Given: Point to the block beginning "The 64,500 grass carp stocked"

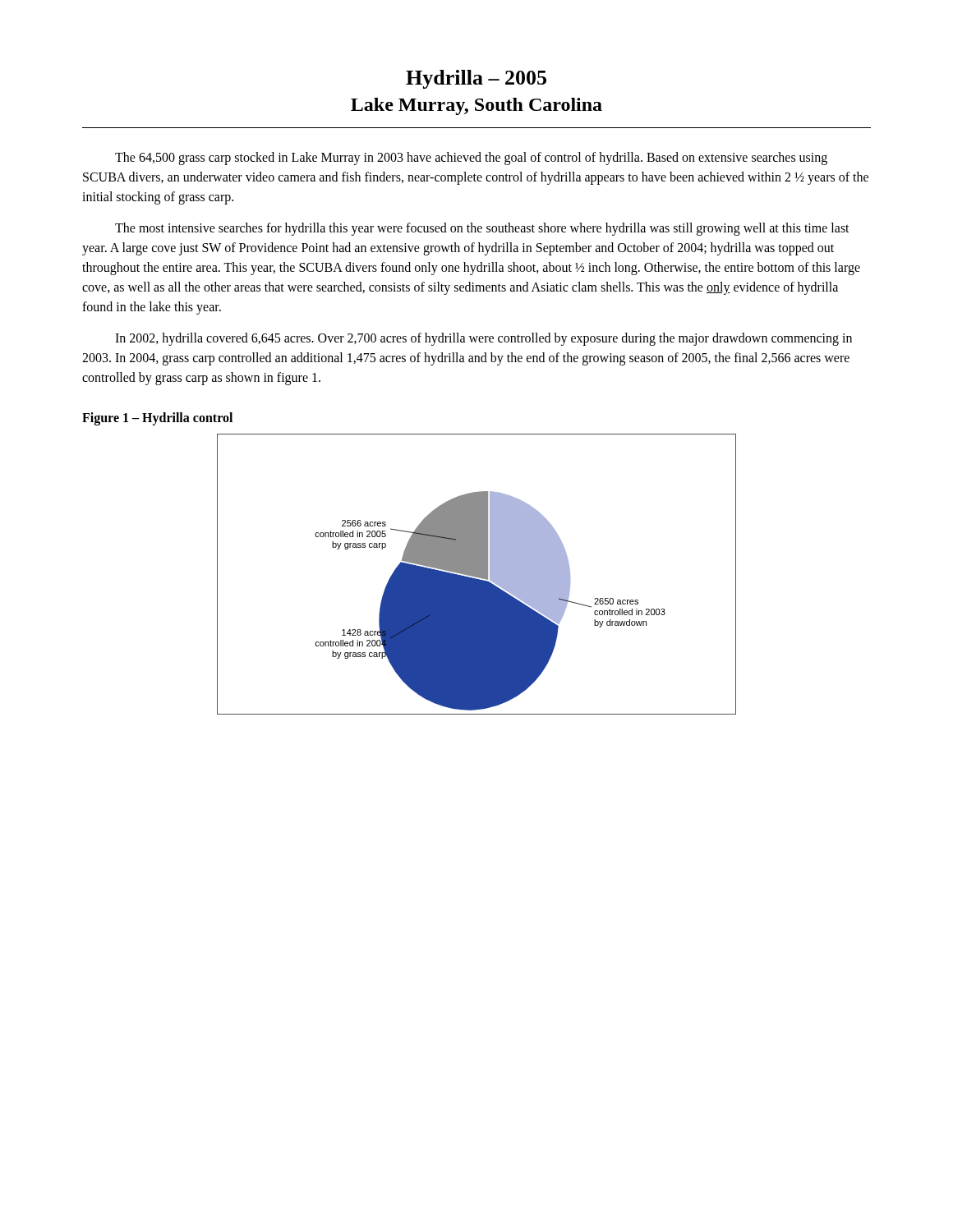Looking at the screenshot, I should pos(475,177).
